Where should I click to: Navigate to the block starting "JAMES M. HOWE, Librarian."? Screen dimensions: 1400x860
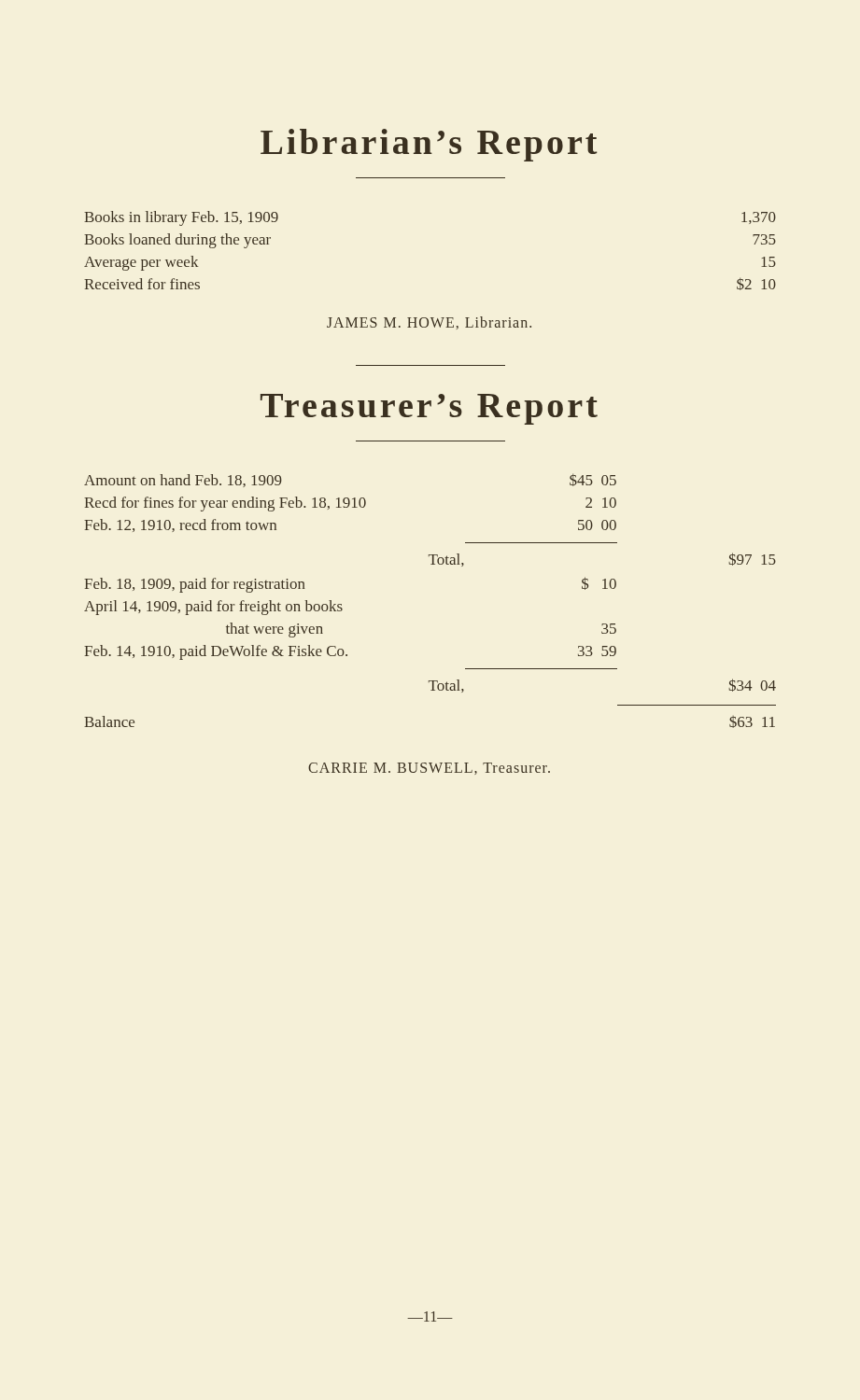[430, 322]
